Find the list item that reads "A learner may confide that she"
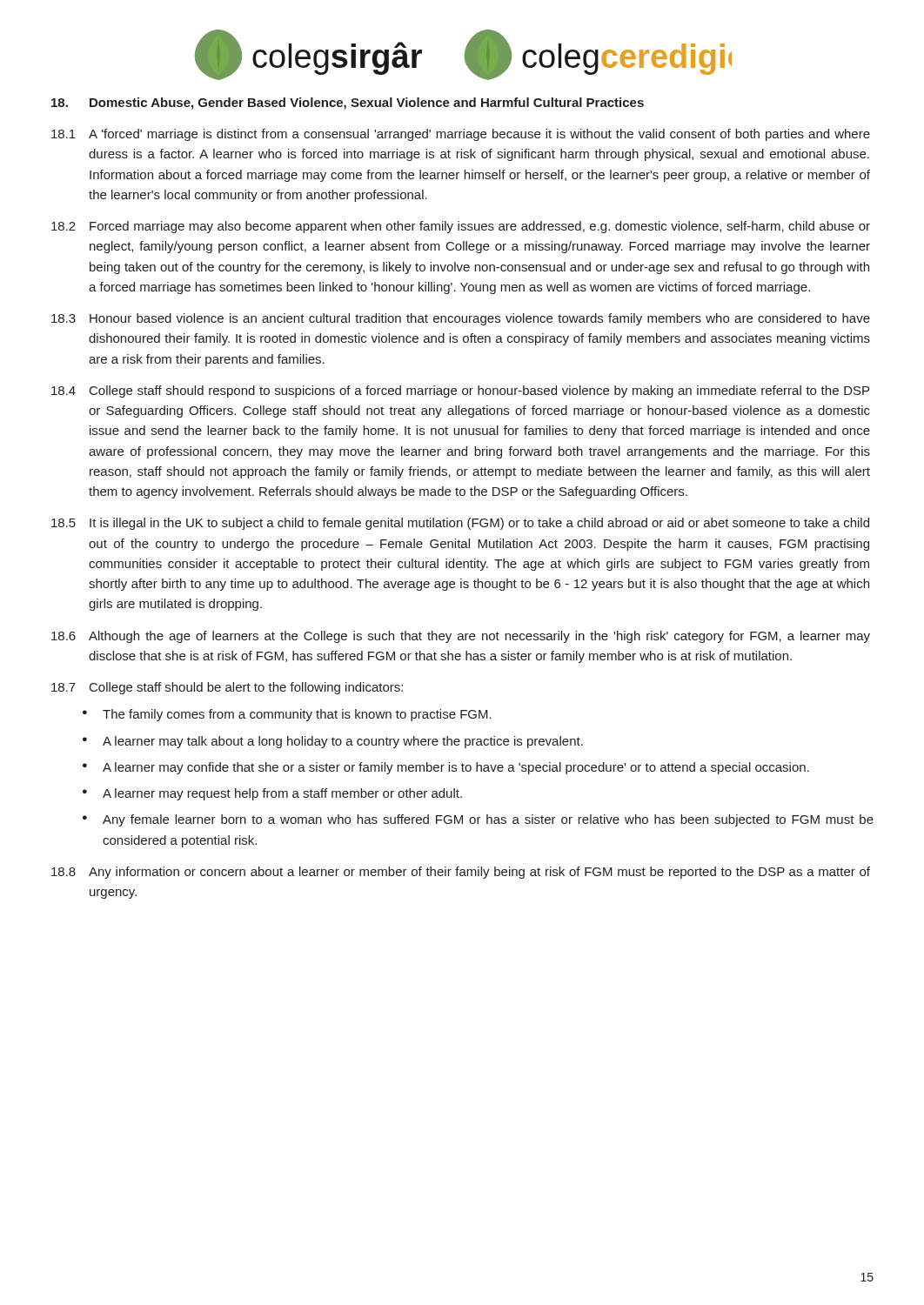 456,767
